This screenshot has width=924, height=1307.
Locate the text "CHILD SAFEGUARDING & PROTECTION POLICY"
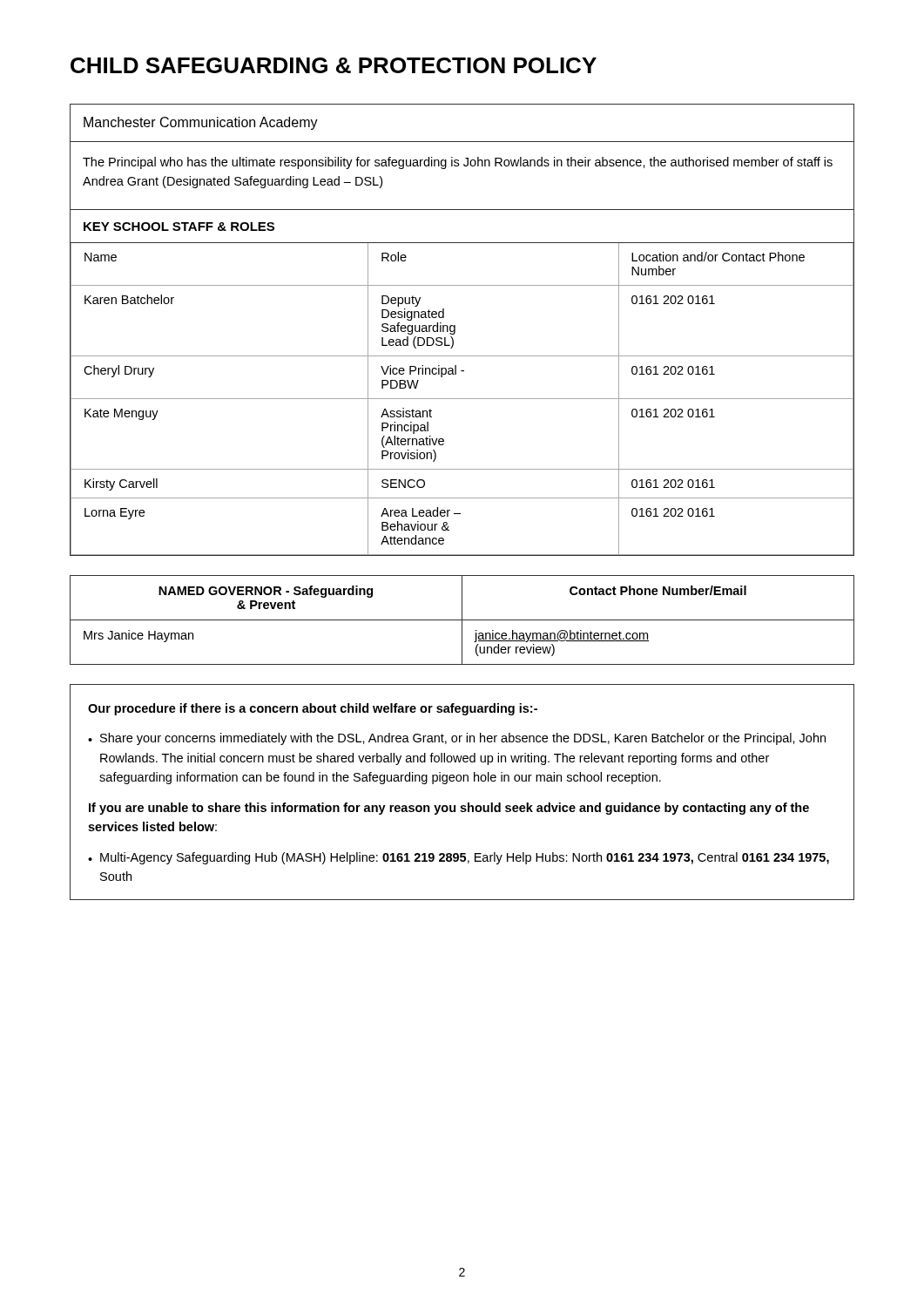[333, 65]
